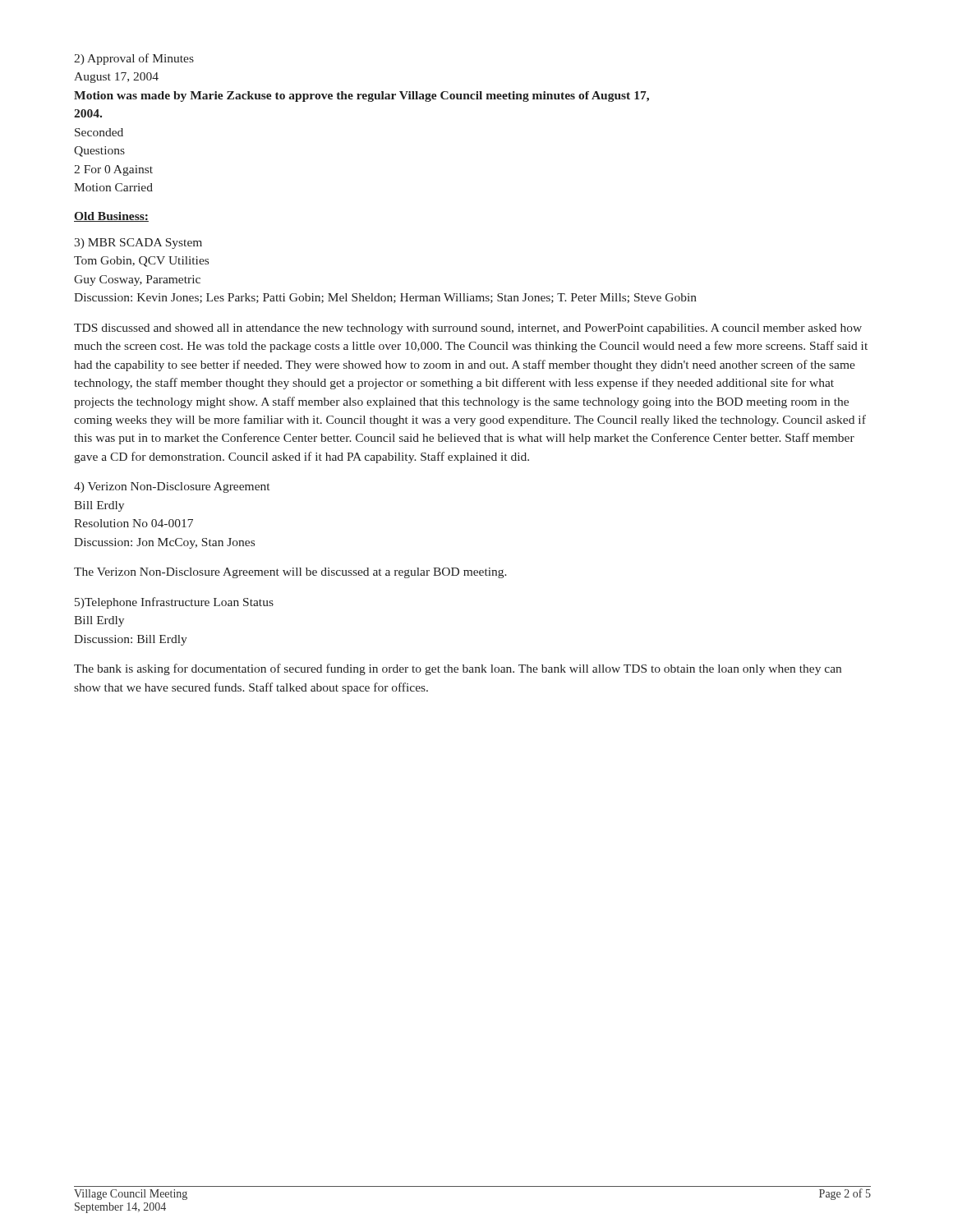Image resolution: width=953 pixels, height=1232 pixels.
Task: Click the passage that begins "TDS discussed and showed"
Action: pyautogui.click(x=472, y=392)
